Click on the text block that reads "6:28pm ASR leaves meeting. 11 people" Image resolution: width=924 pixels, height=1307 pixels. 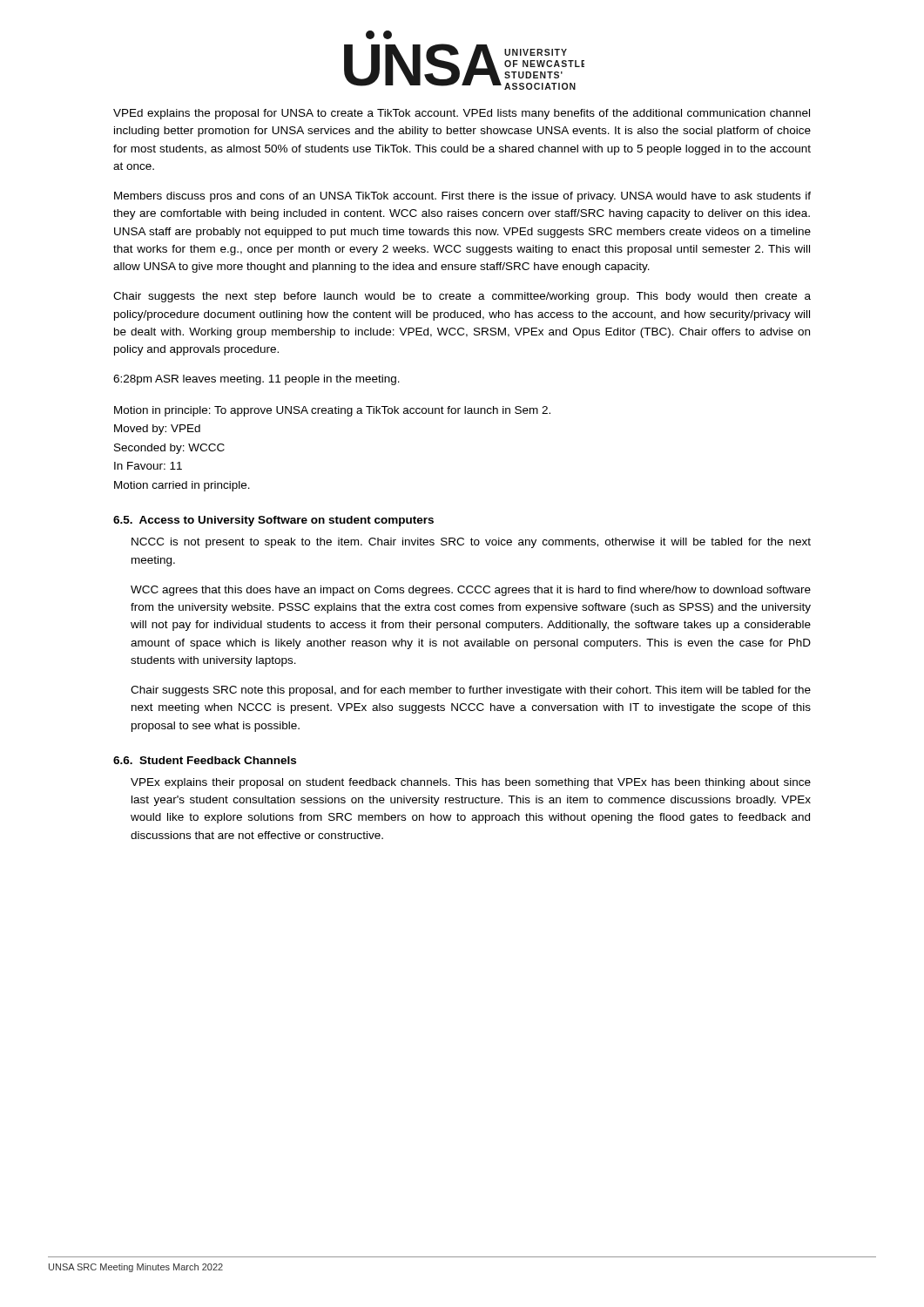pyautogui.click(x=257, y=379)
